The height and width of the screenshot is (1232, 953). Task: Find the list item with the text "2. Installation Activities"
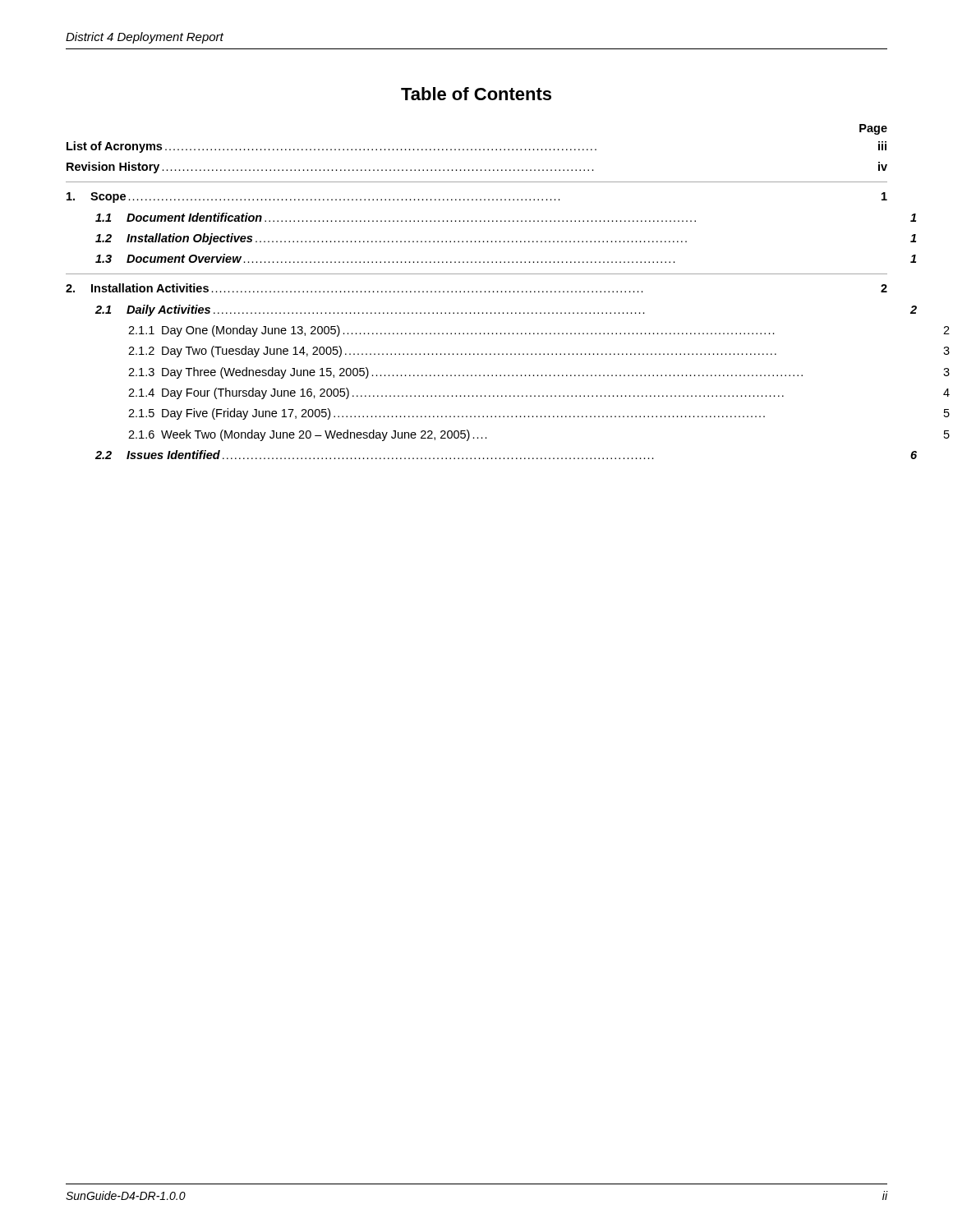476,288
